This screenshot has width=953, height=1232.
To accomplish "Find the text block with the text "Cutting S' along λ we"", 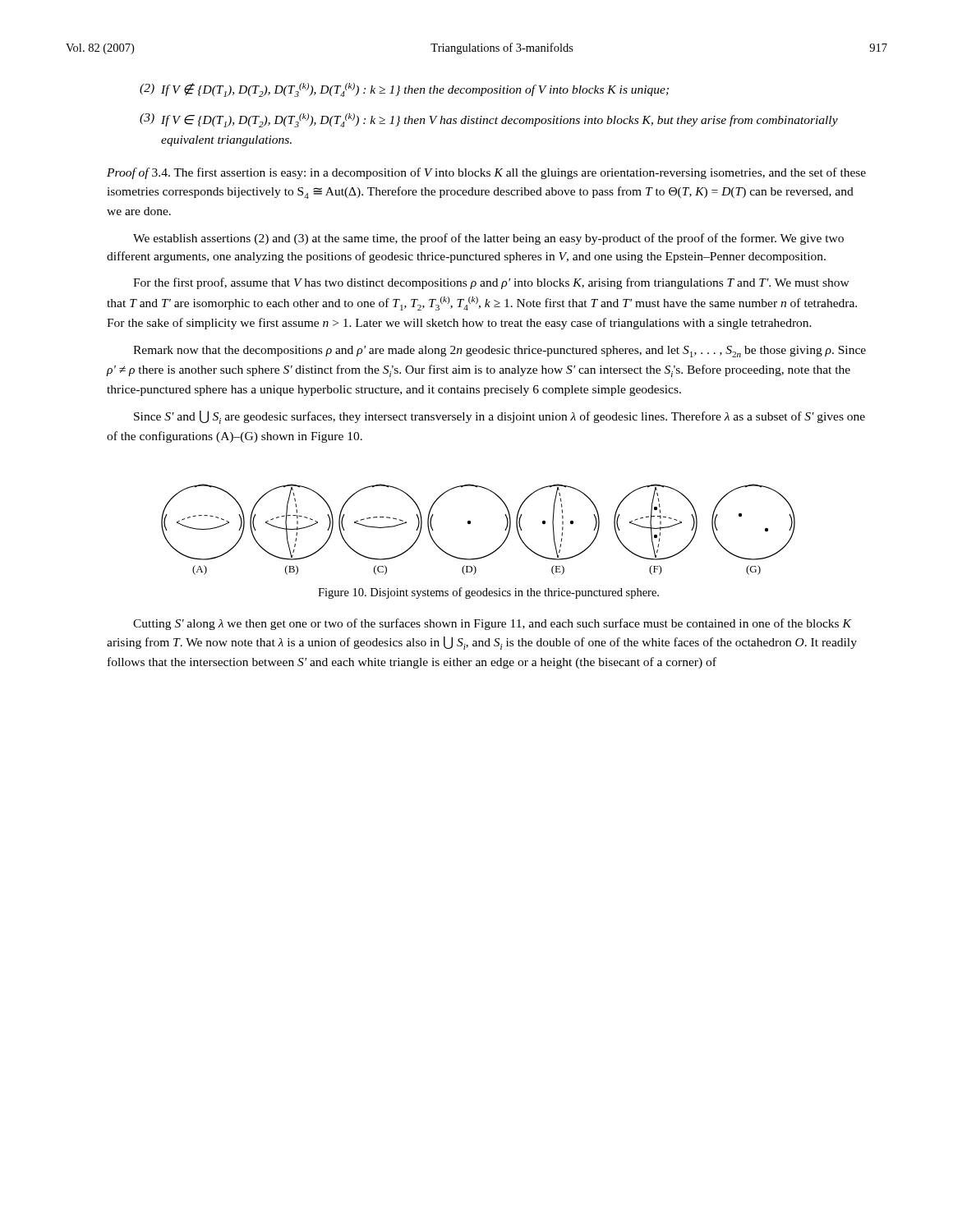I will pyautogui.click(x=482, y=642).
